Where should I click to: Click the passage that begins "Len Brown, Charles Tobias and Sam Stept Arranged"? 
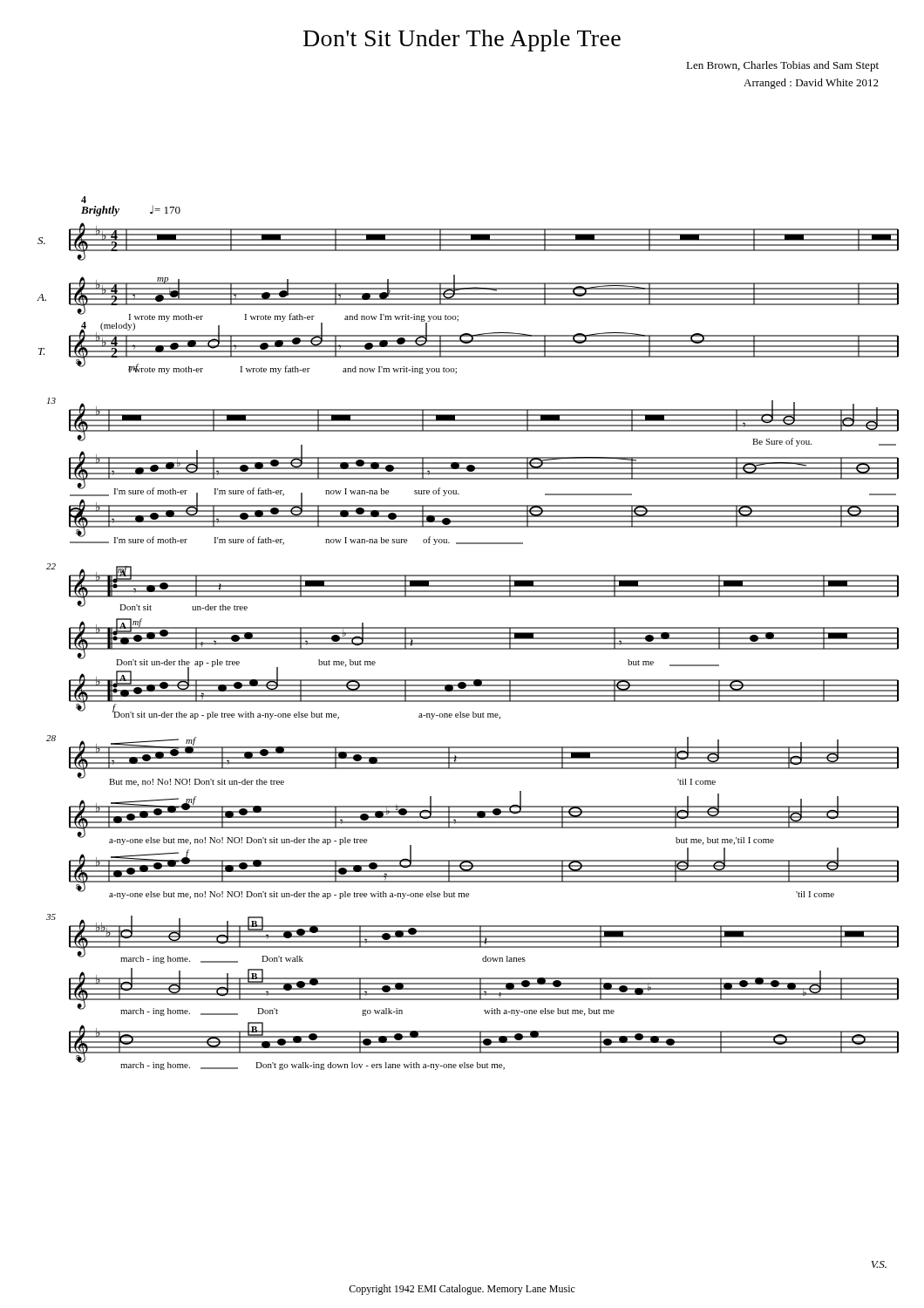click(782, 74)
